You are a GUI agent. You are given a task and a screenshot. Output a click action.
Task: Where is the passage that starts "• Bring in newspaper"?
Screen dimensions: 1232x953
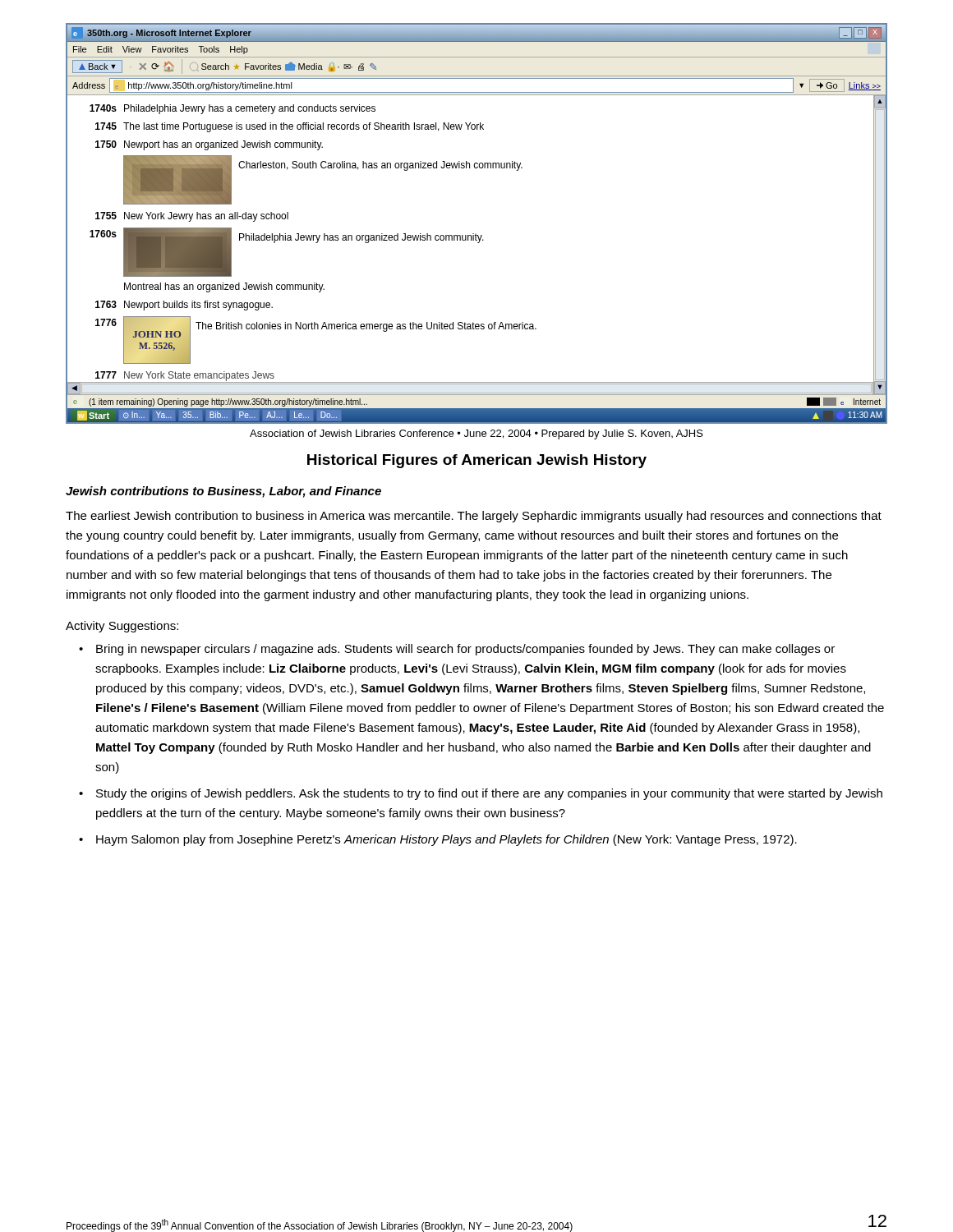point(490,707)
